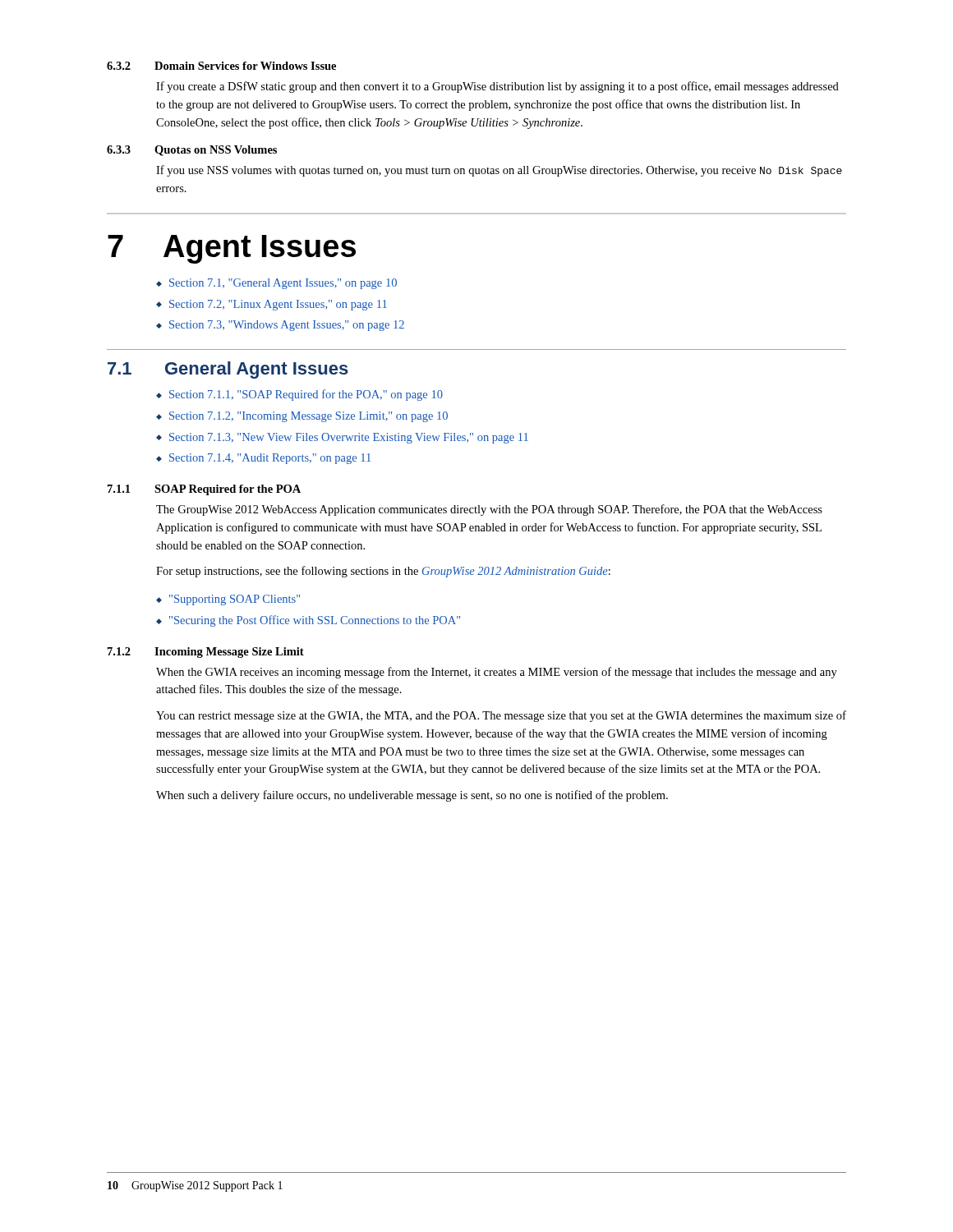The width and height of the screenshot is (953, 1232).
Task: Where does it say "7.1 General Agent Issues"?
Action: [x=228, y=370]
